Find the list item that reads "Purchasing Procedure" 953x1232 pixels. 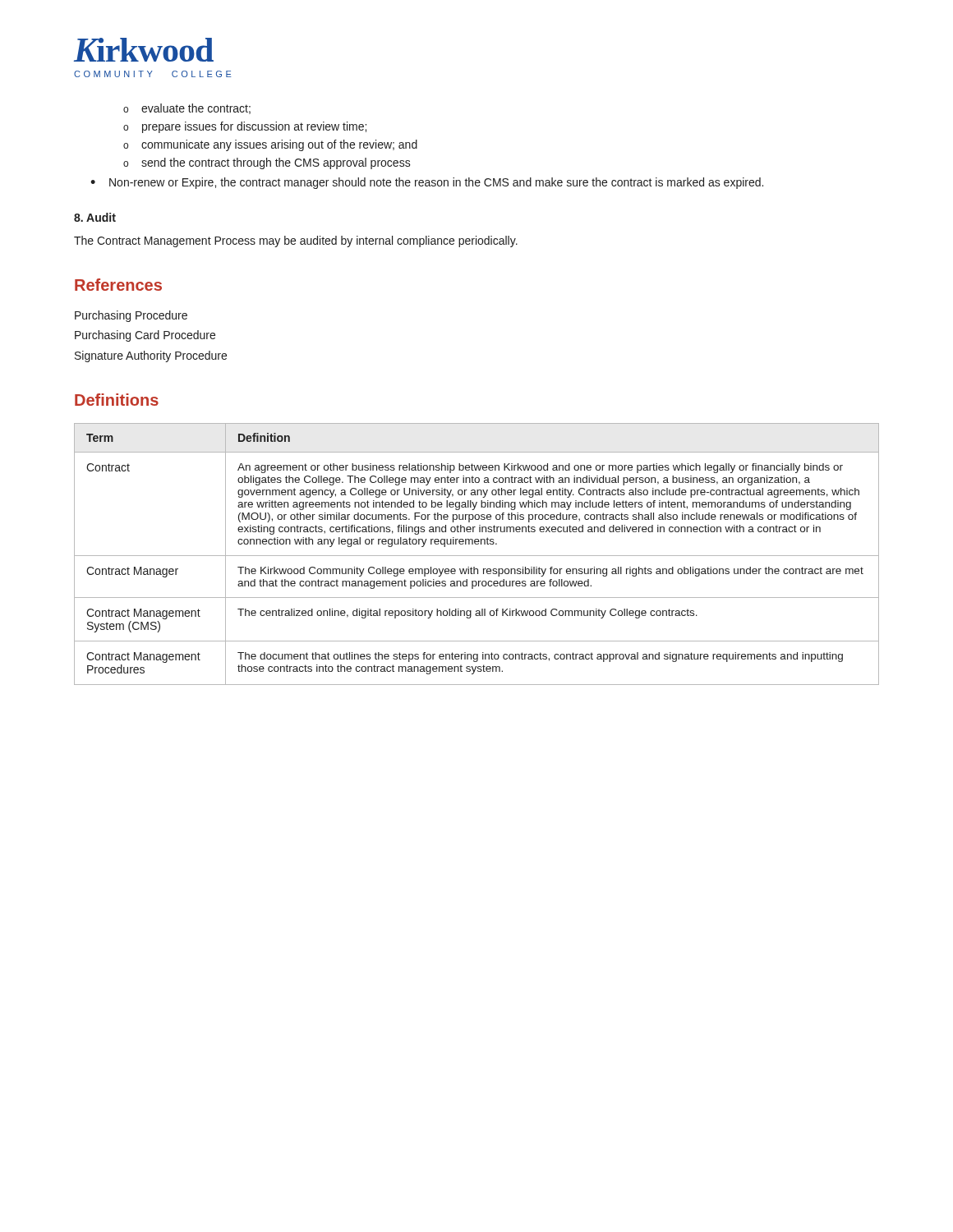pyautogui.click(x=131, y=315)
